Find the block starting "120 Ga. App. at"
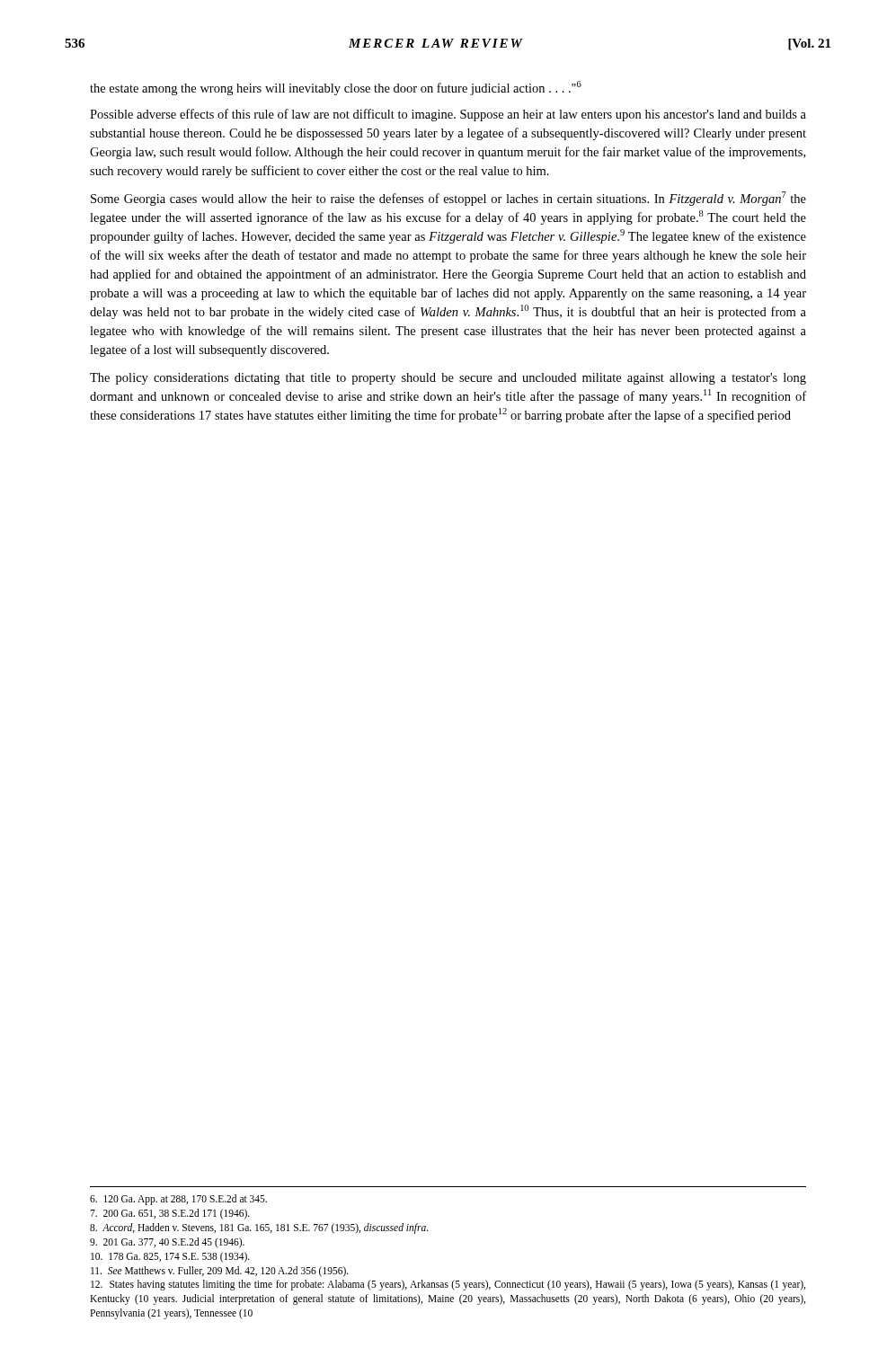 [178, 1200]
